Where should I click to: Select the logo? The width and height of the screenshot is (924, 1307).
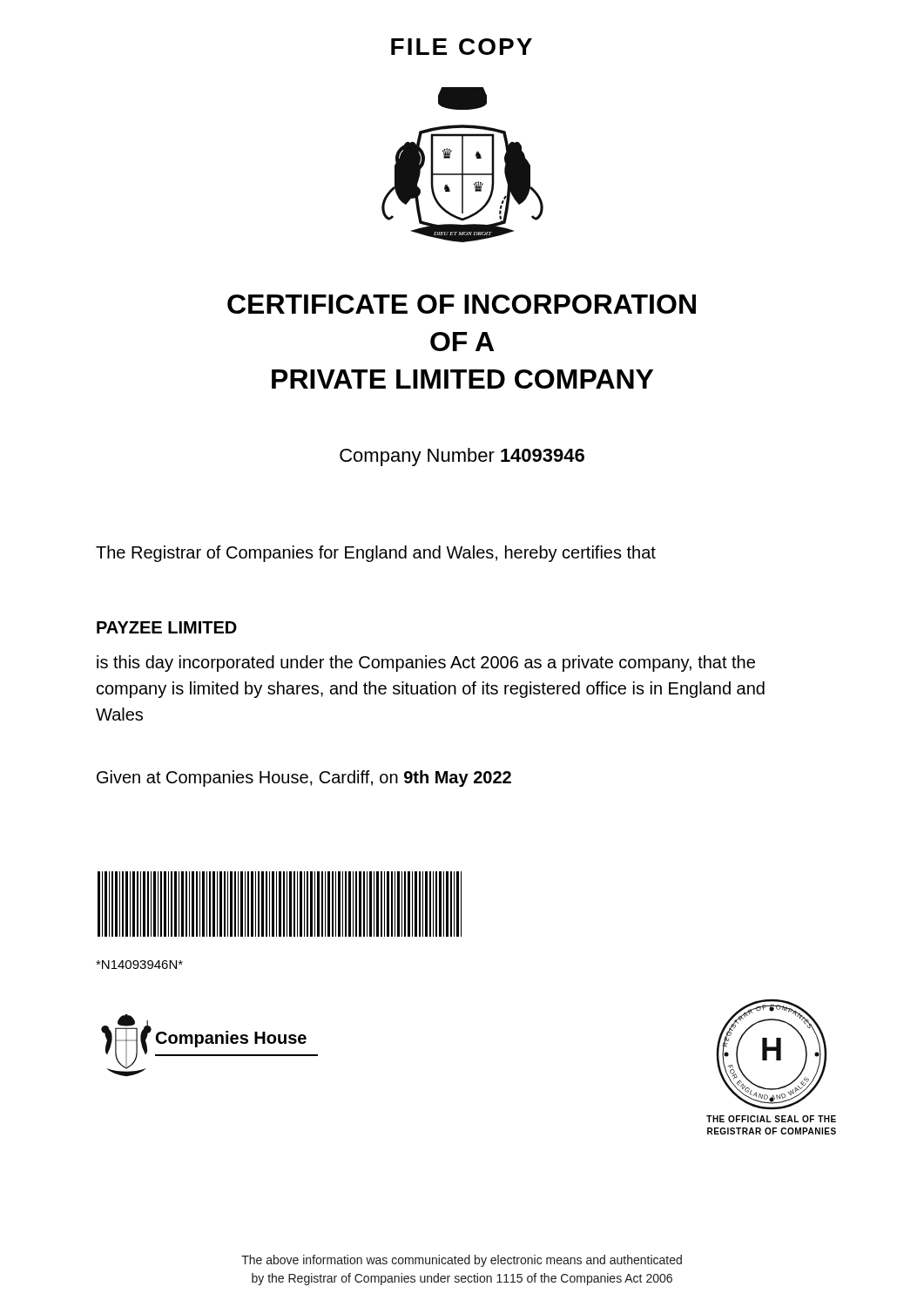click(209, 1050)
